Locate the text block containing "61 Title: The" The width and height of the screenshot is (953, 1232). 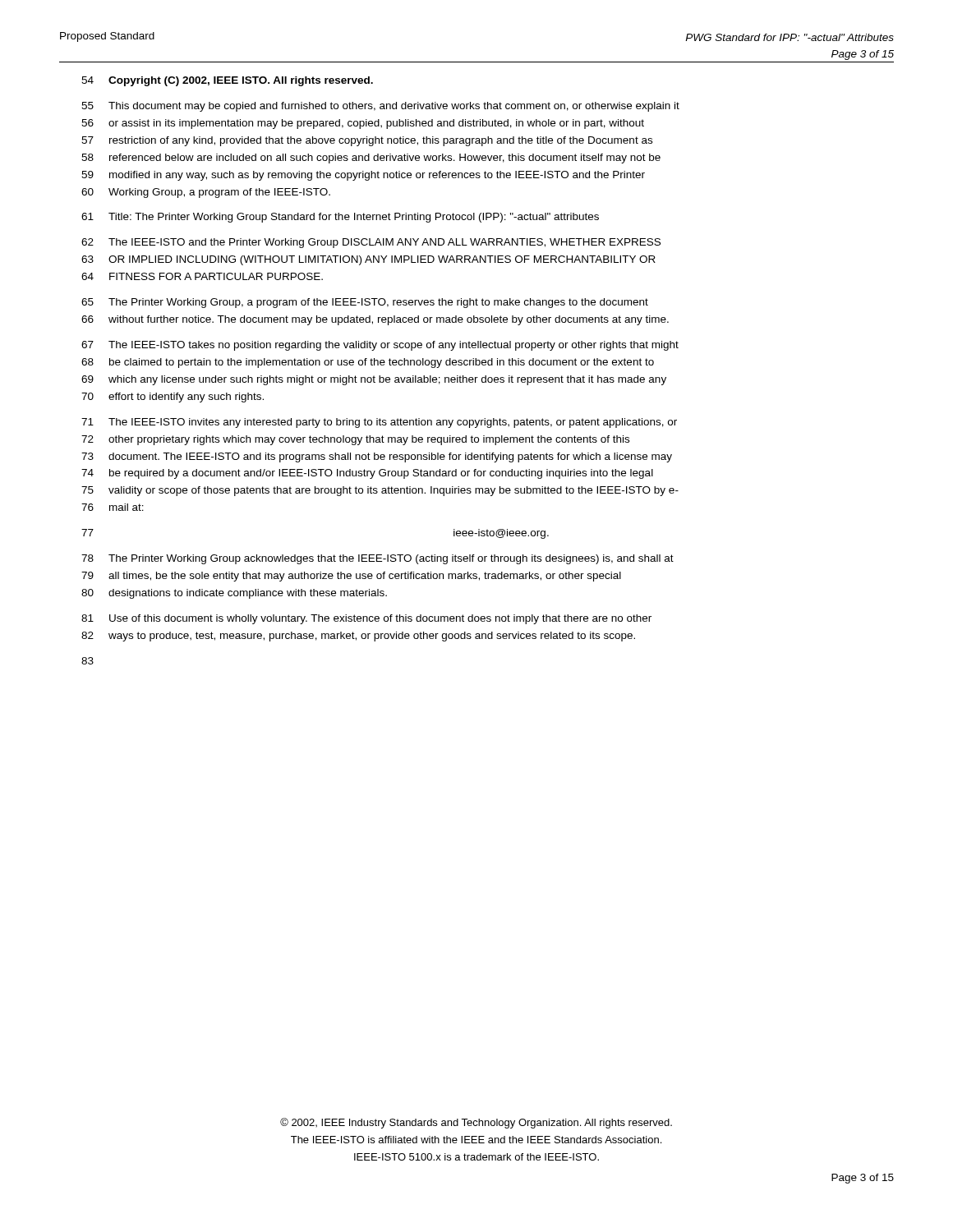point(476,218)
